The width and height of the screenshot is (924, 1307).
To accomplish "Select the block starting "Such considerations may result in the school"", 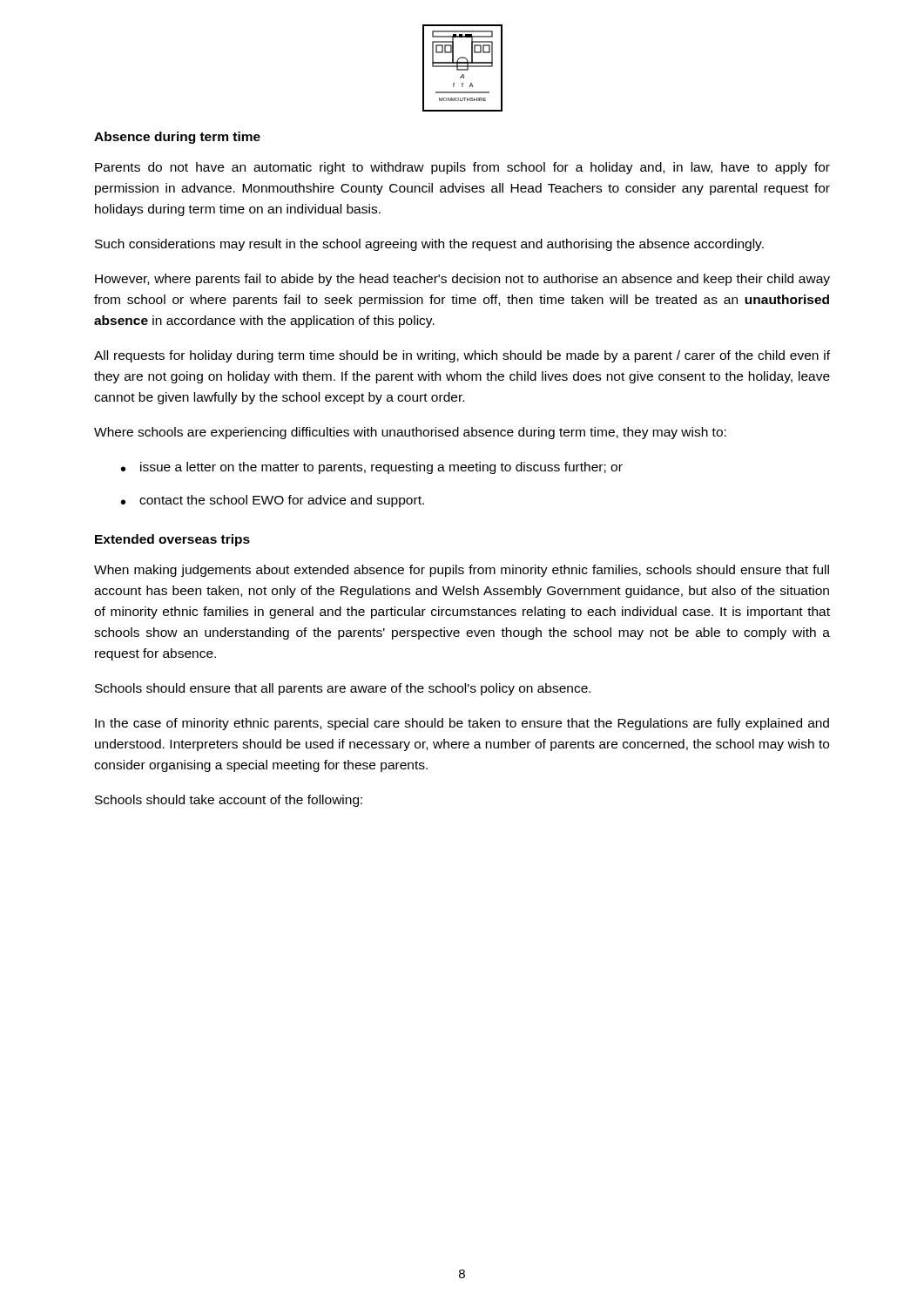I will (x=429, y=244).
